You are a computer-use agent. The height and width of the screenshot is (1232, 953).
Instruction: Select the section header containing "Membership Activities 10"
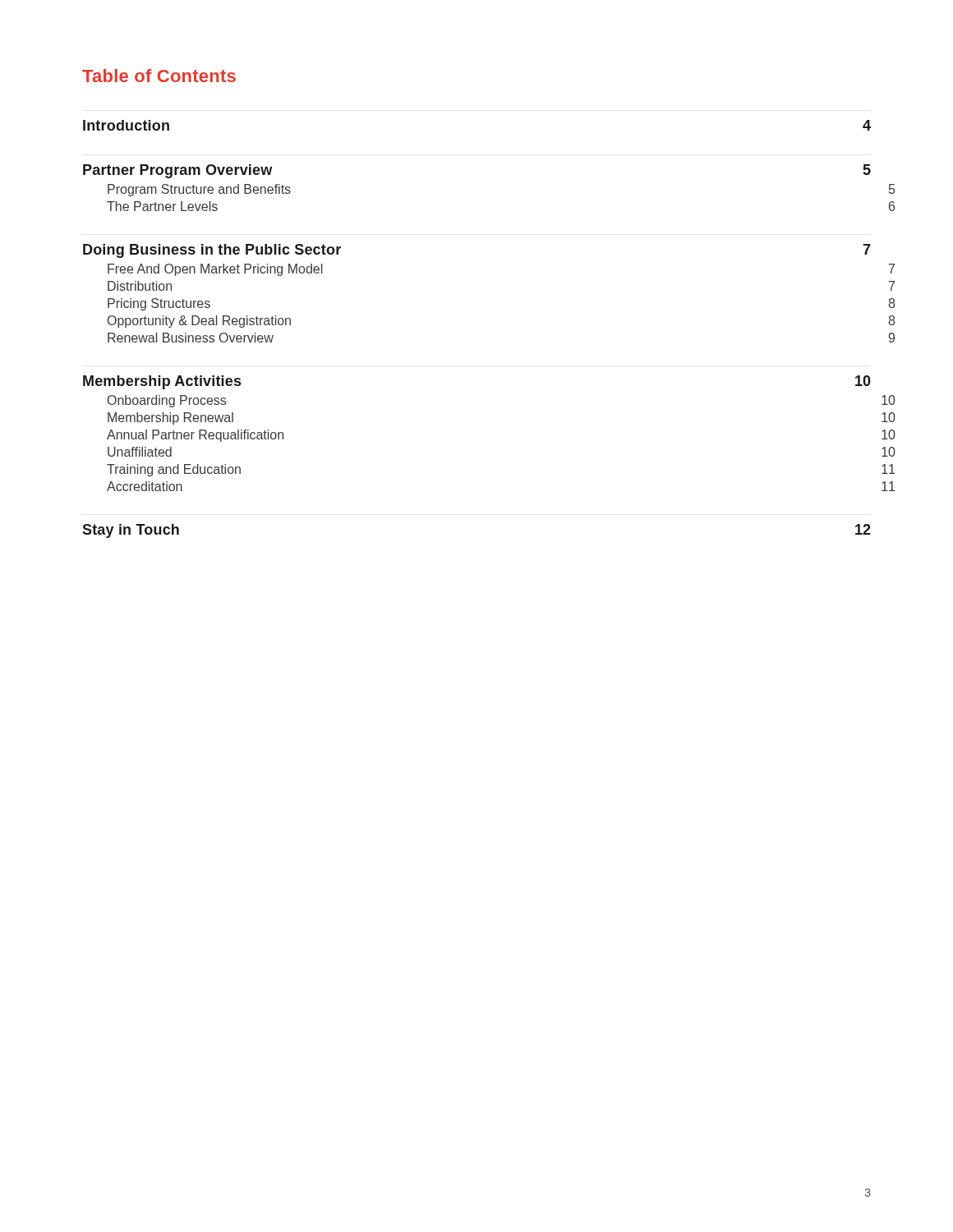click(x=159, y=382)
